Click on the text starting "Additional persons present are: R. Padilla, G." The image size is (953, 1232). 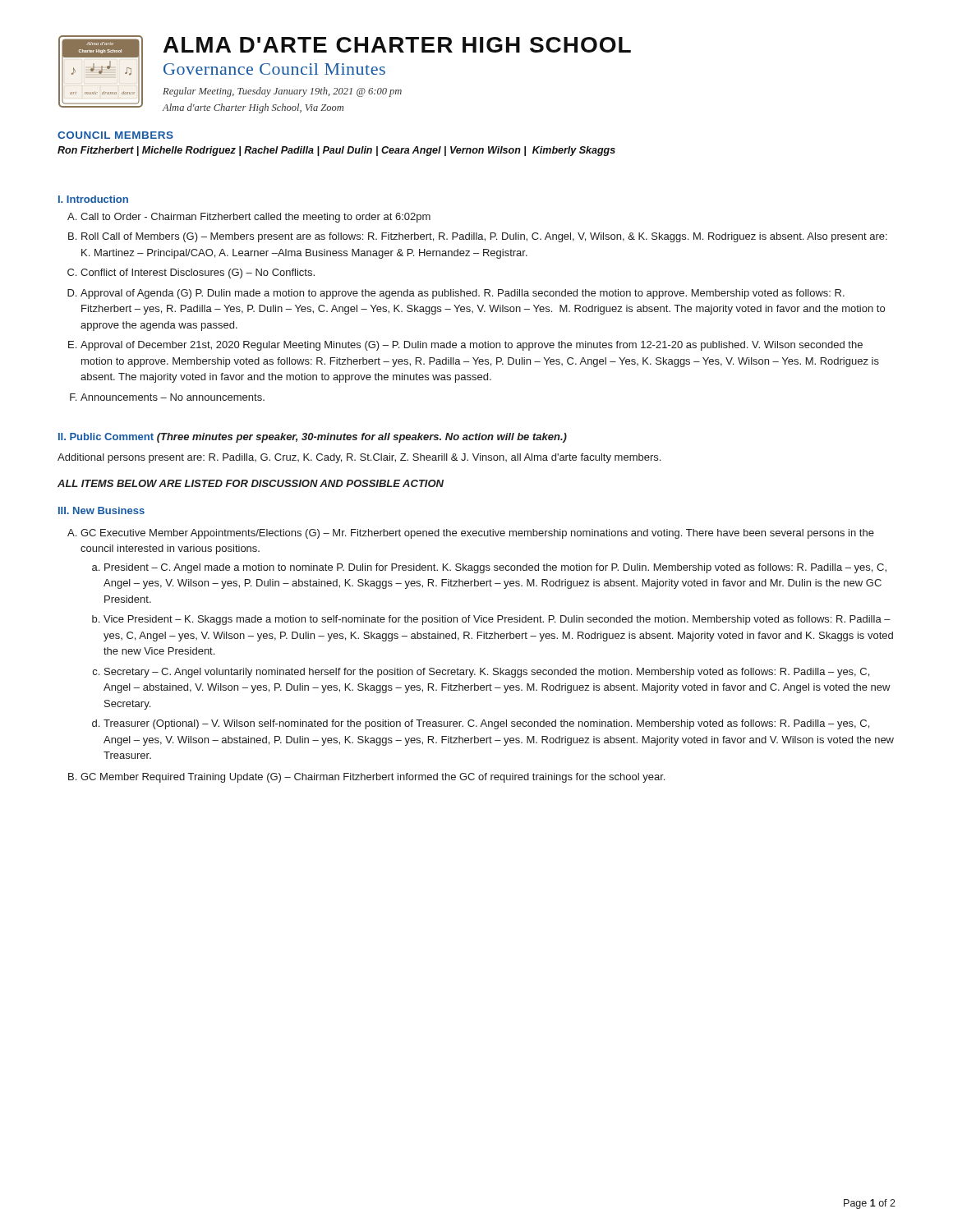(476, 457)
